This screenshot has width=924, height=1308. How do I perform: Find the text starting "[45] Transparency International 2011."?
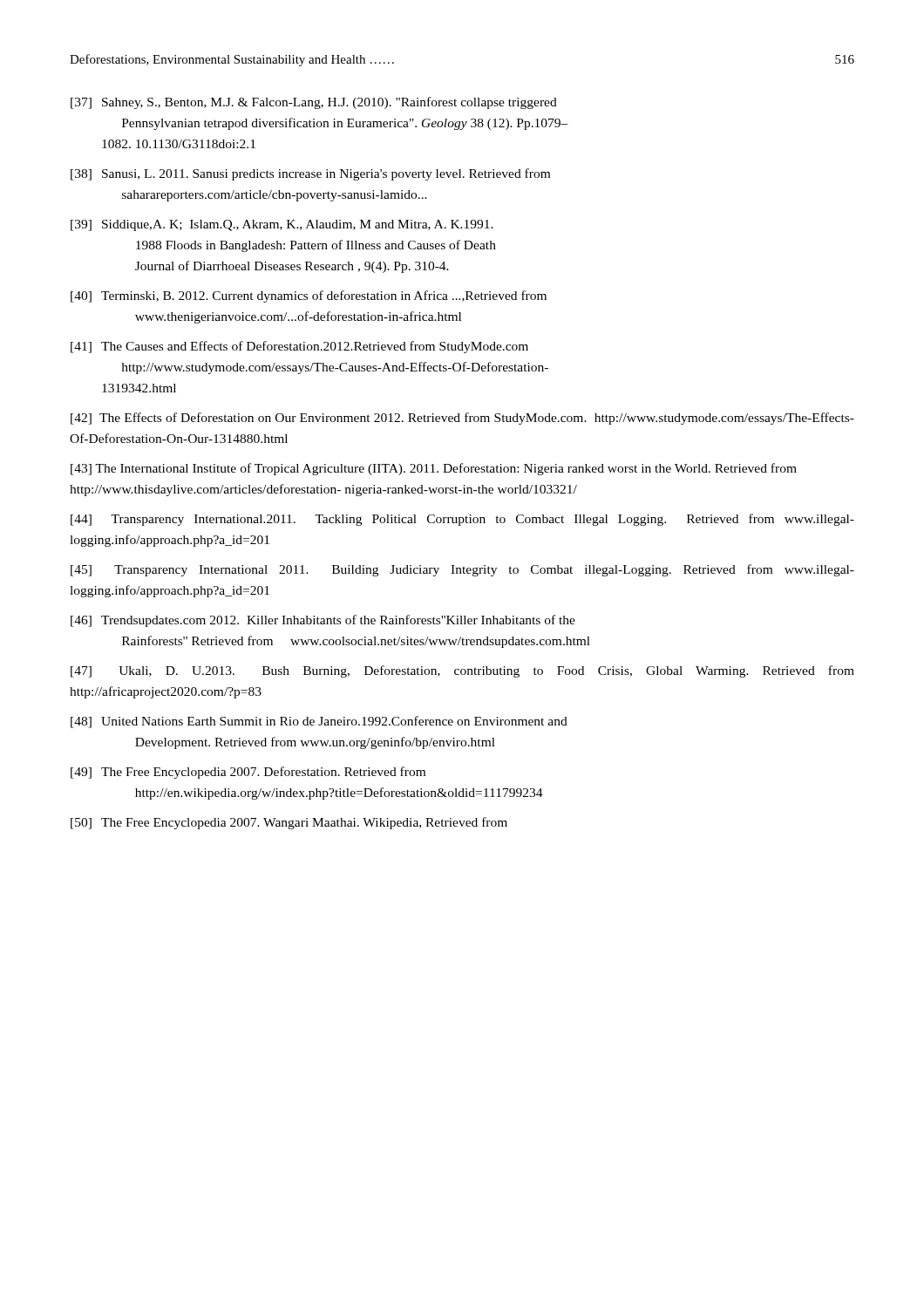[x=462, y=580]
